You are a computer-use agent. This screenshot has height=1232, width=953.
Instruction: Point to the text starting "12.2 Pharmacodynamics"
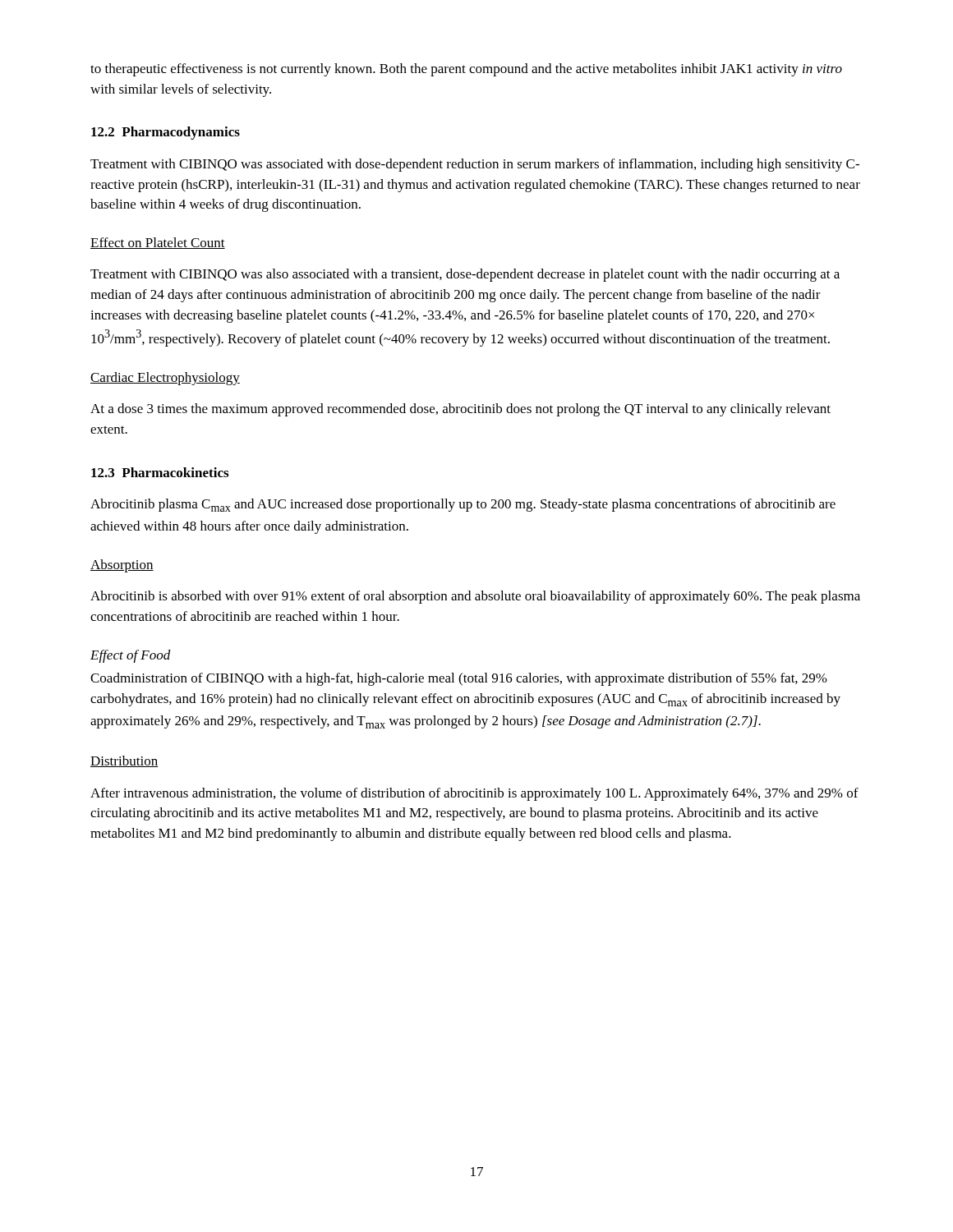166,133
